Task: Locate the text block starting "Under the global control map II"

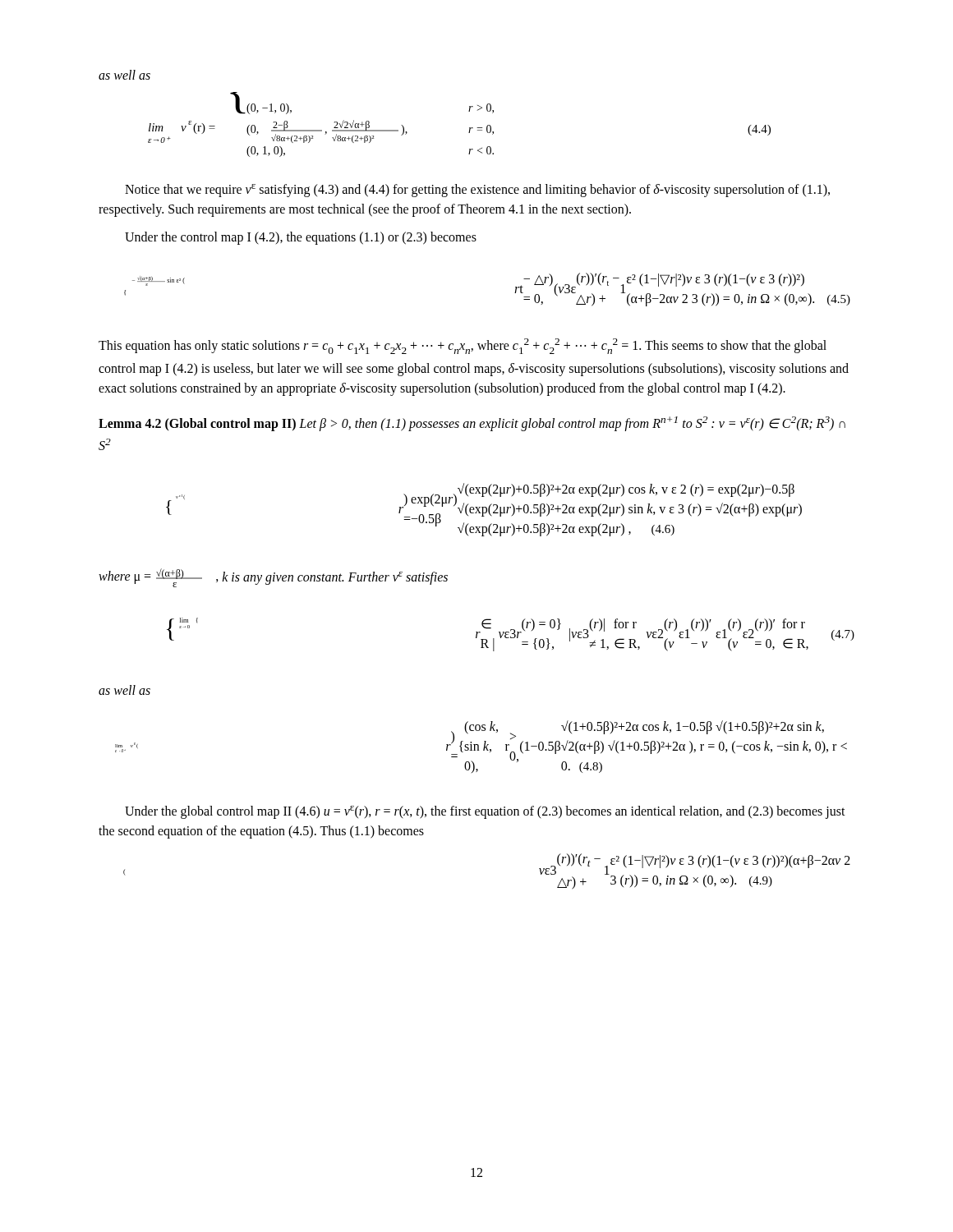Action: click(x=472, y=820)
